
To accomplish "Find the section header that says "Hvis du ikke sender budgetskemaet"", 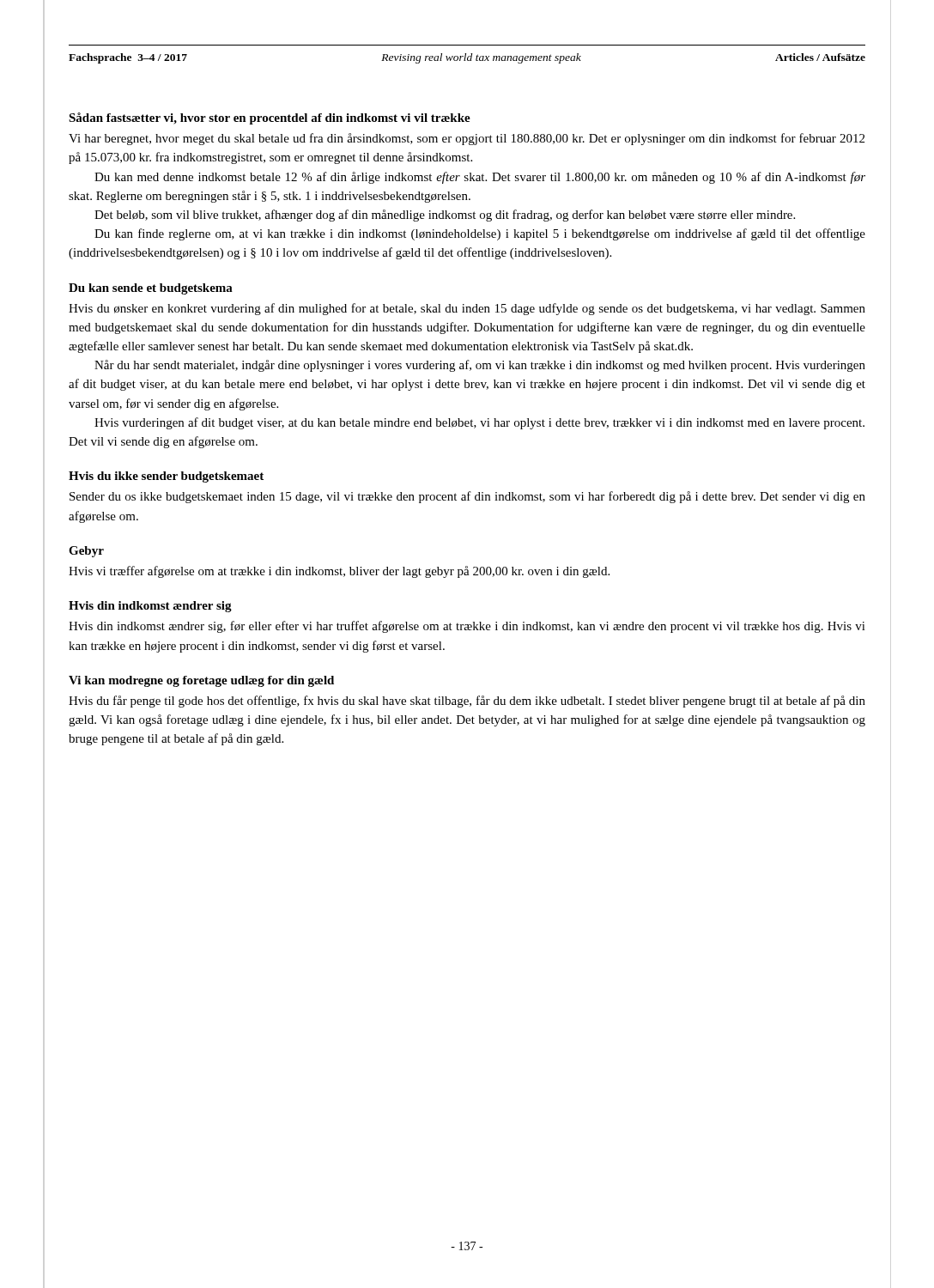I will tap(166, 476).
